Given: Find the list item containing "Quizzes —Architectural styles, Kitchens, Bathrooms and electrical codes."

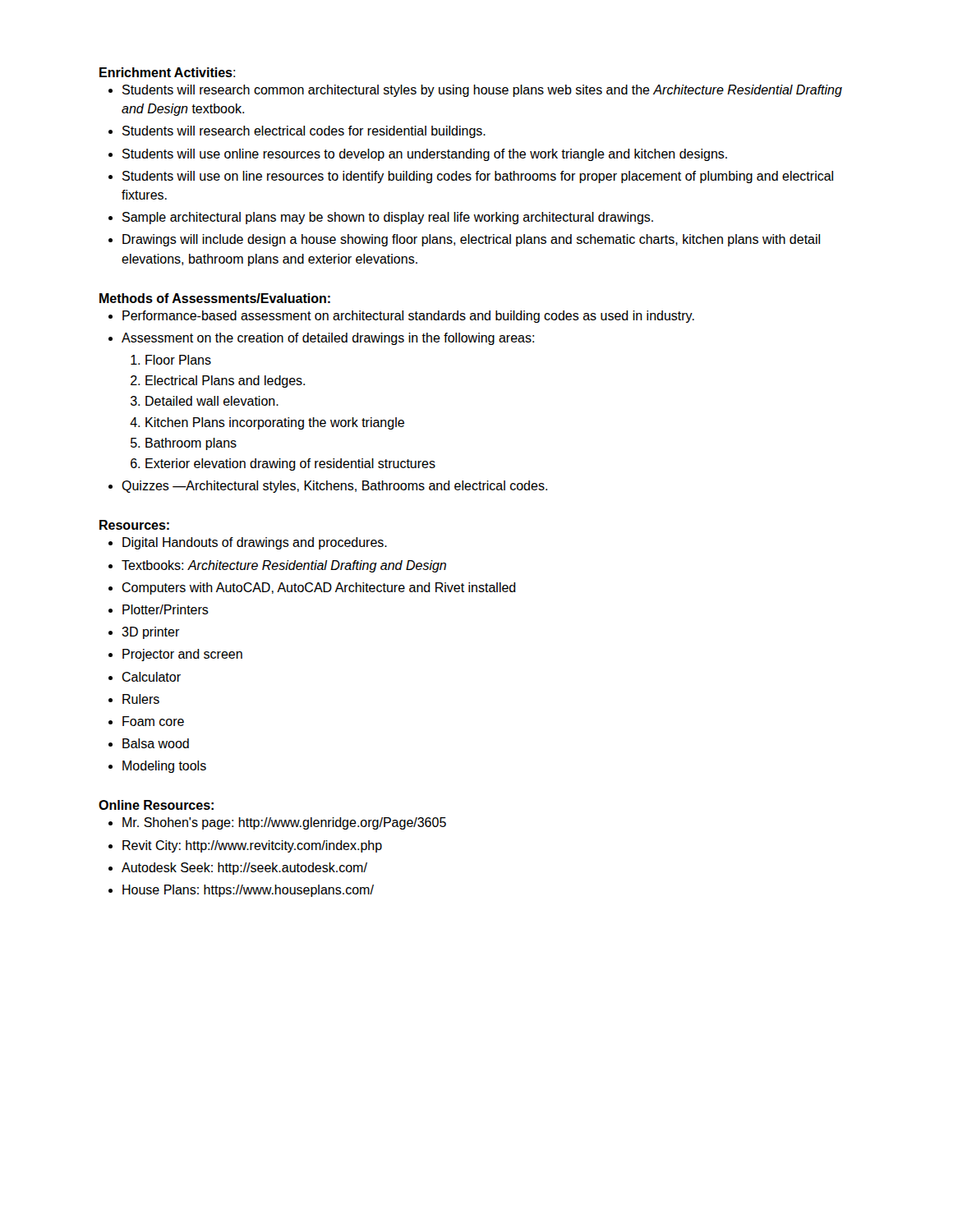Looking at the screenshot, I should pyautogui.click(x=488, y=486).
